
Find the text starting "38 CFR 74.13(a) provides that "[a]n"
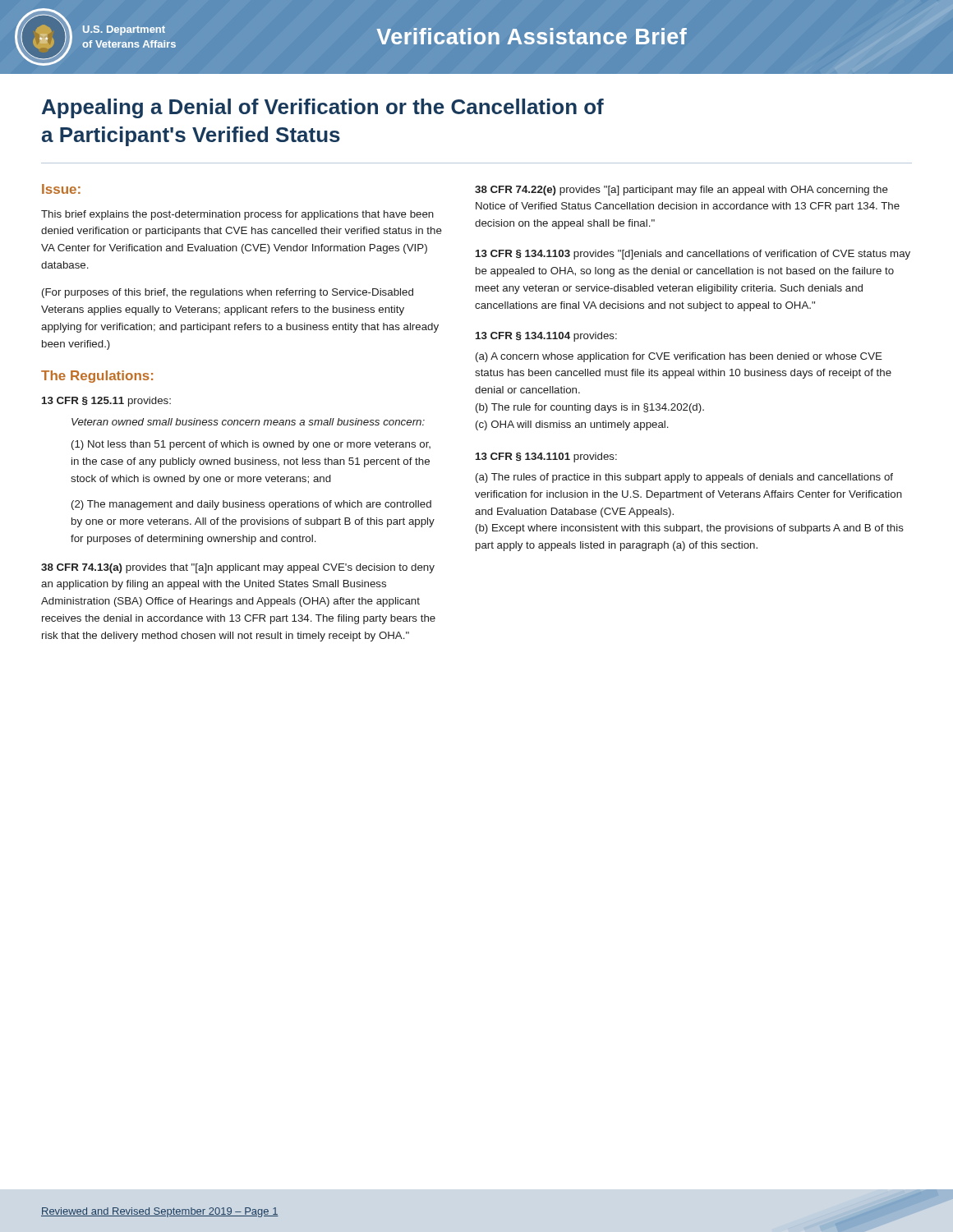pos(238,601)
